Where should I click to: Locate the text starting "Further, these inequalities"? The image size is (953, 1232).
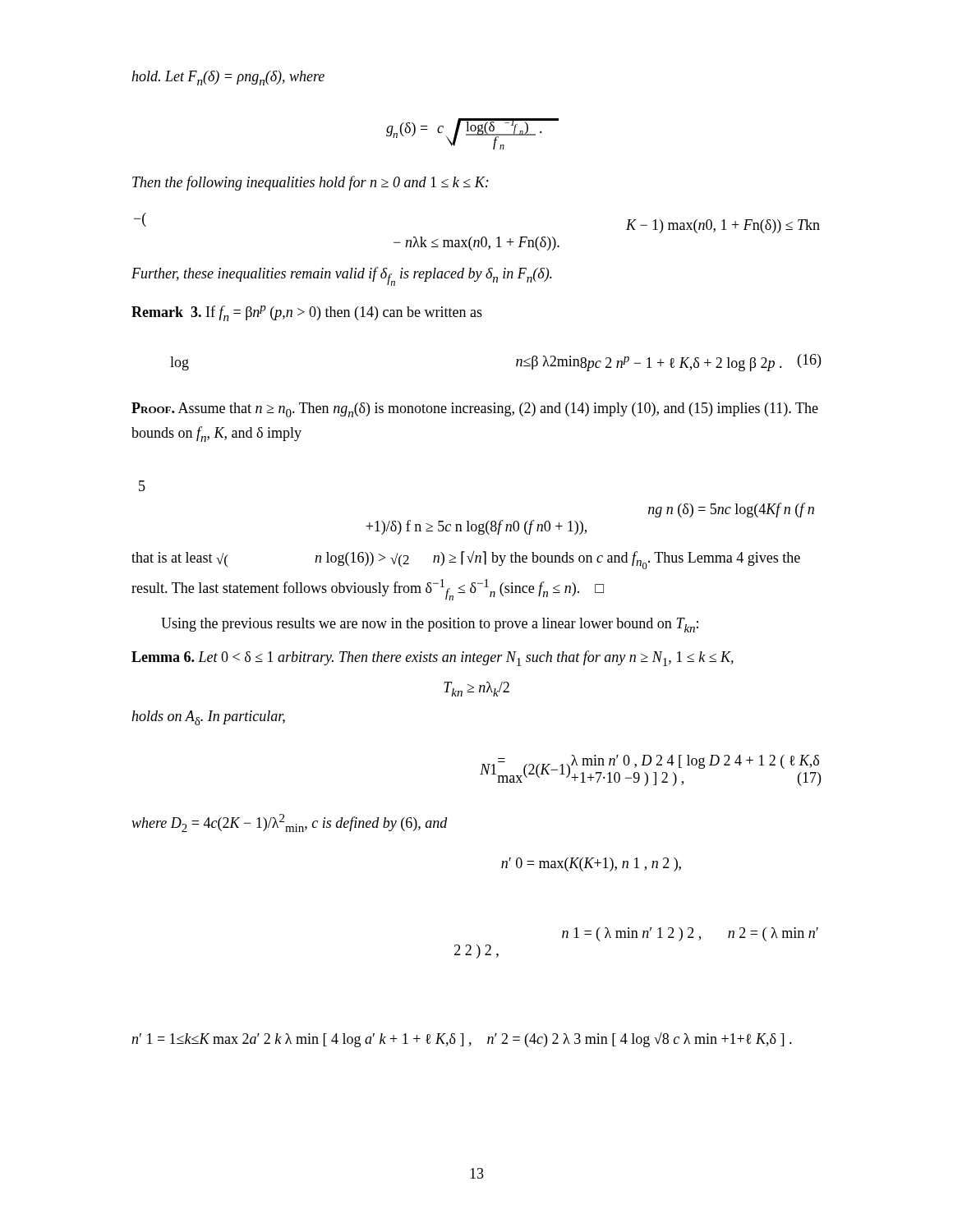click(x=476, y=277)
